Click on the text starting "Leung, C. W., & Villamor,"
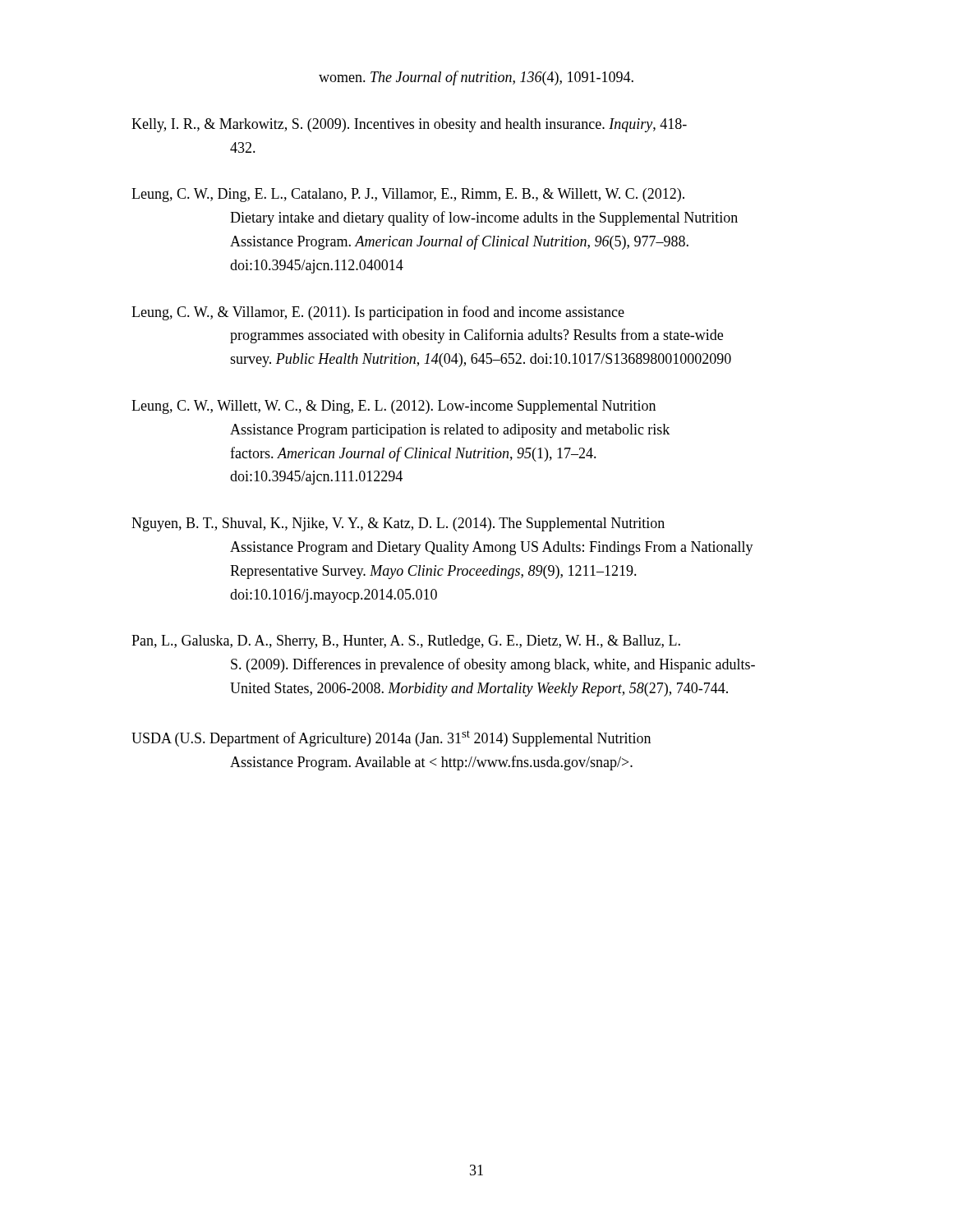This screenshot has width=953, height=1232. tap(476, 337)
